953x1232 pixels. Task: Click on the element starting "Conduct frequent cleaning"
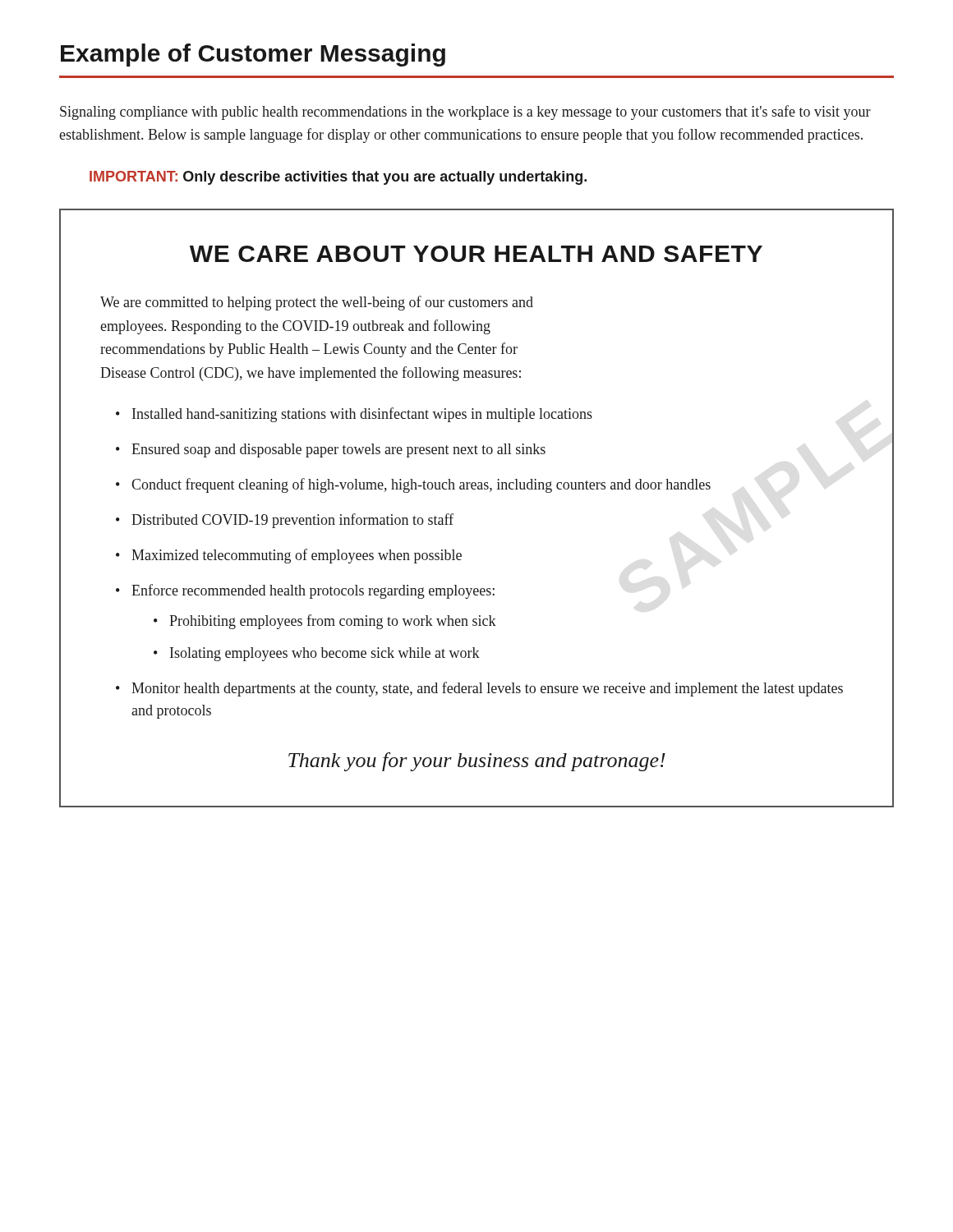point(421,485)
